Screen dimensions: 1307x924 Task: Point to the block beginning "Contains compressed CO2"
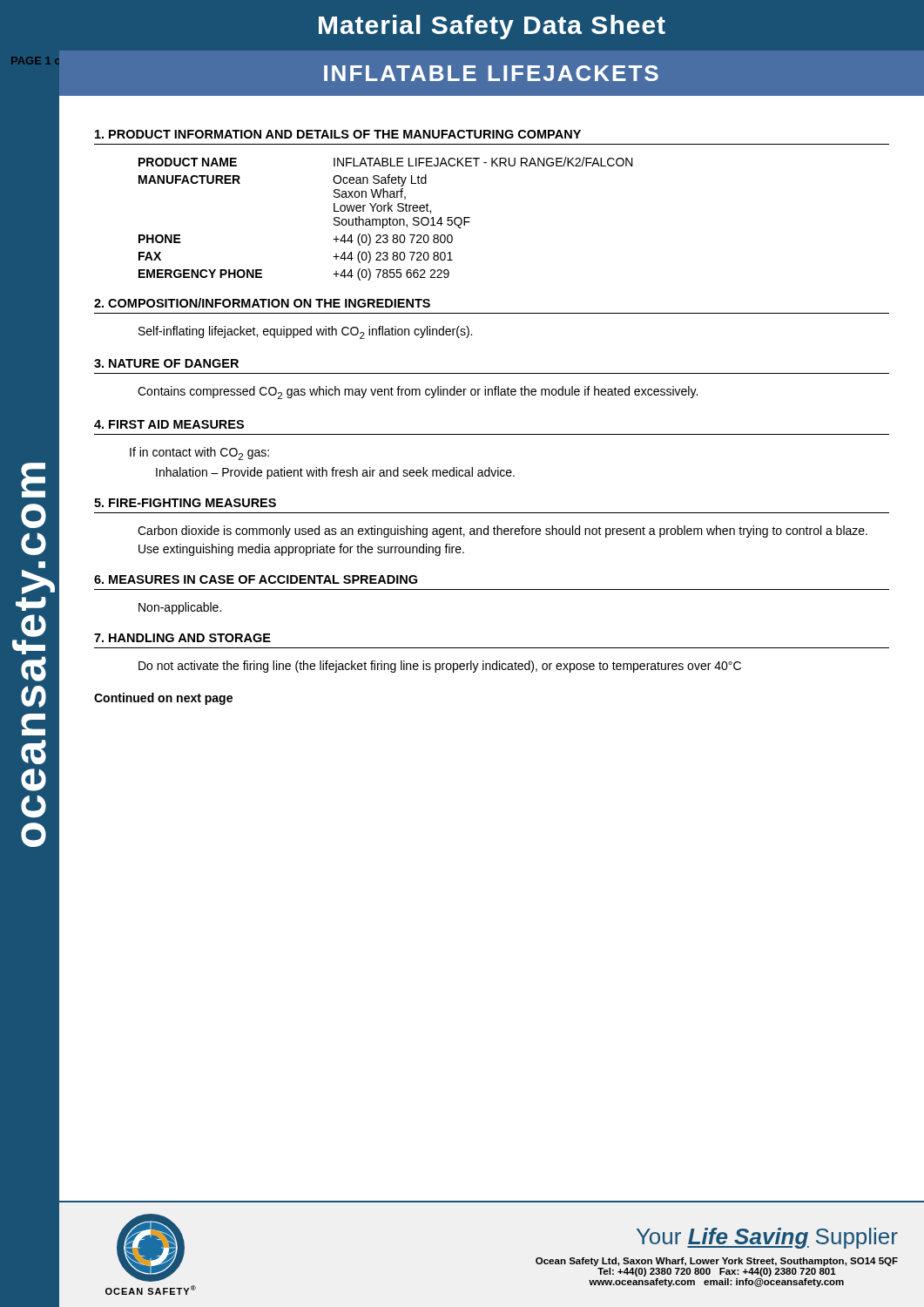418,393
